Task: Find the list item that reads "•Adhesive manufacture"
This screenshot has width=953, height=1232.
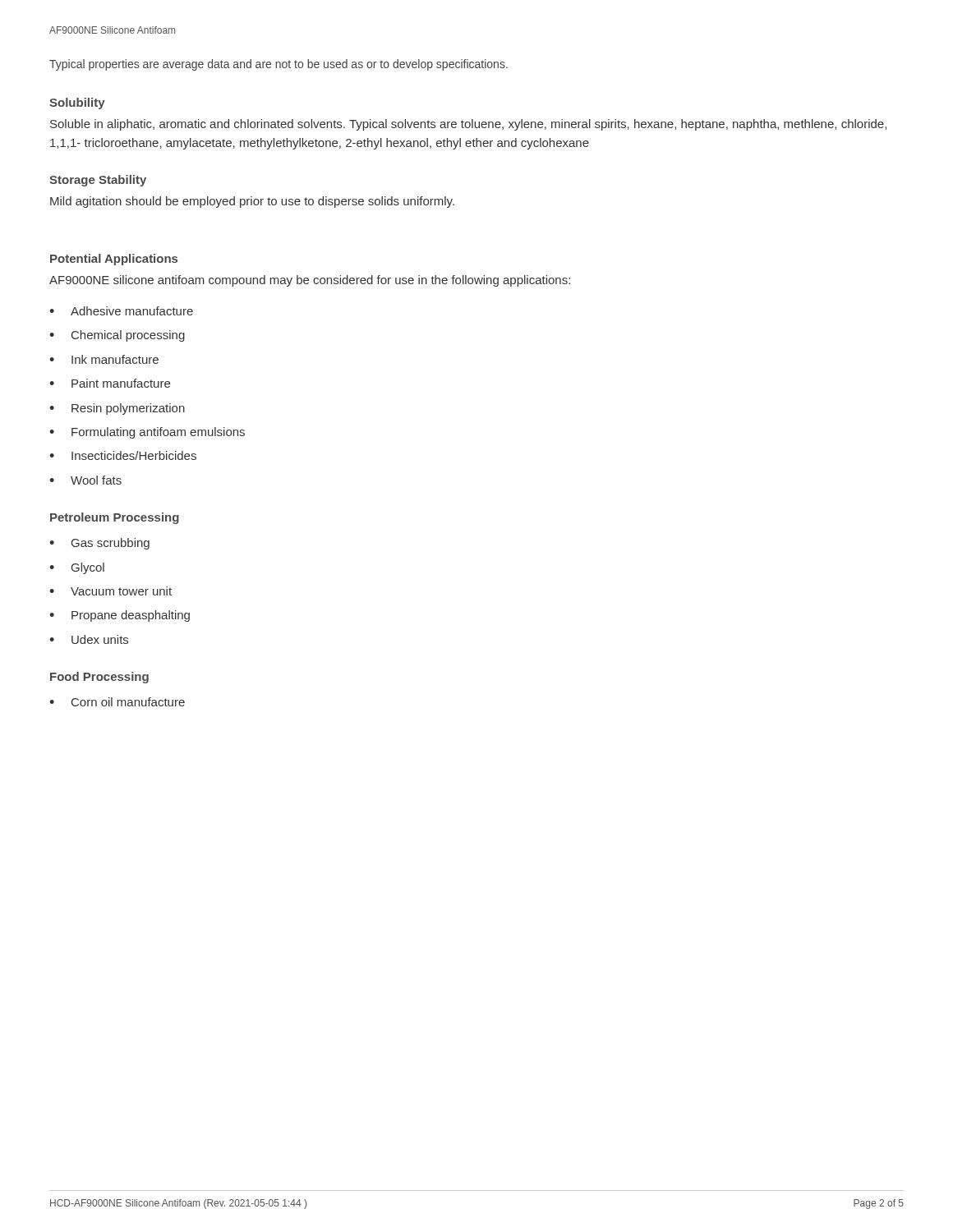Action: point(121,312)
